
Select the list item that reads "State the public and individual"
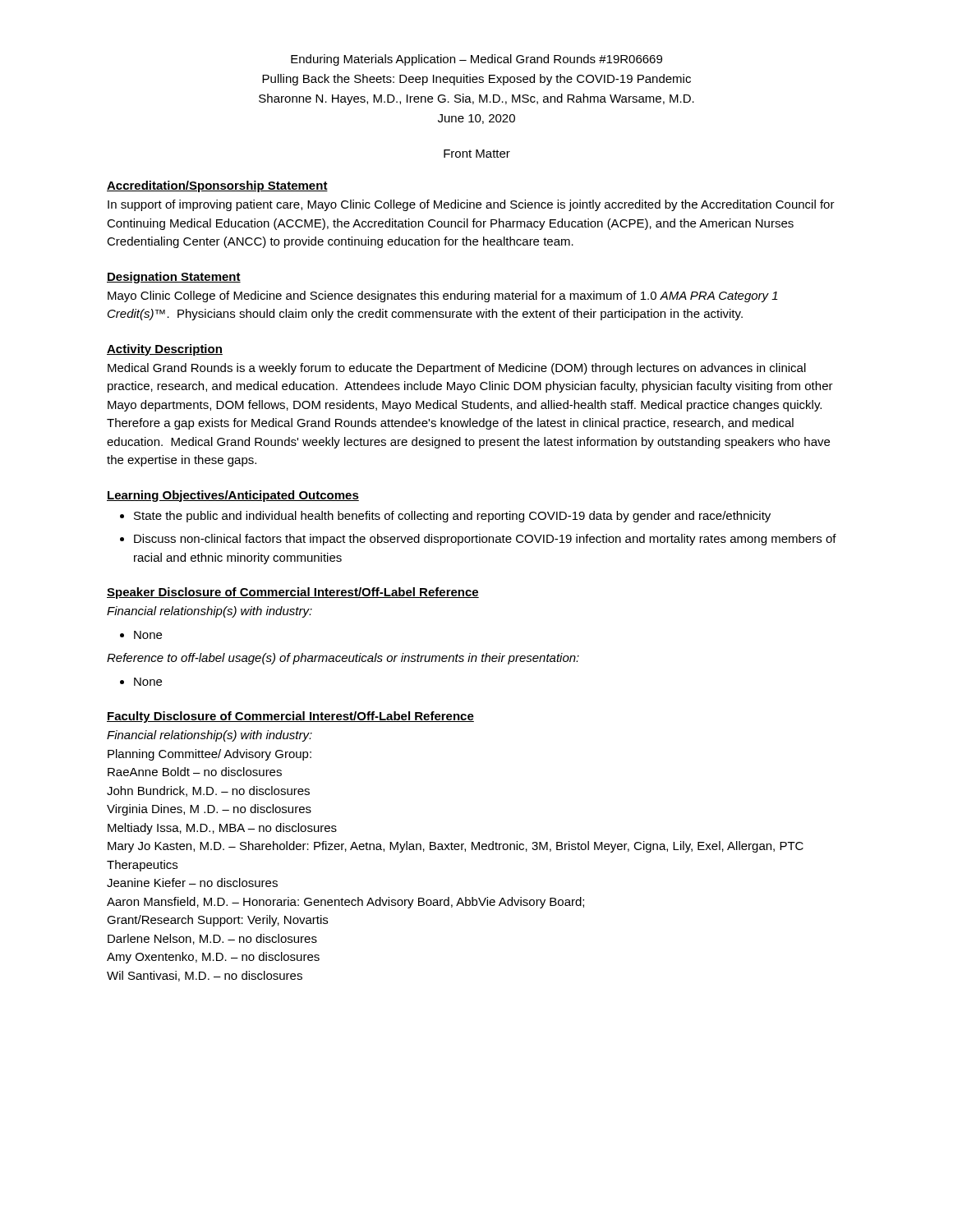pyautogui.click(x=452, y=515)
